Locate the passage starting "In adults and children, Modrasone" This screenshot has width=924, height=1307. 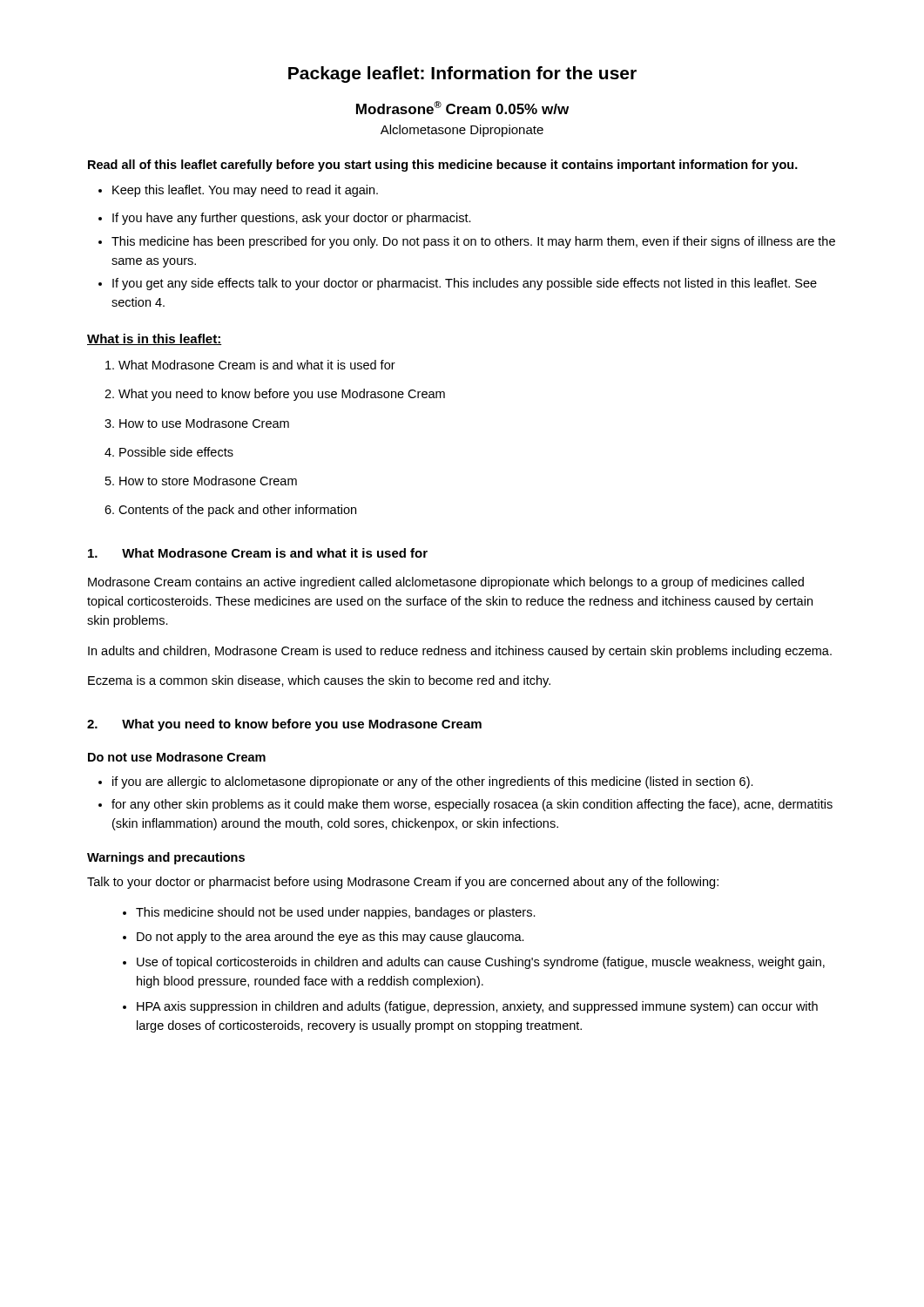click(462, 651)
